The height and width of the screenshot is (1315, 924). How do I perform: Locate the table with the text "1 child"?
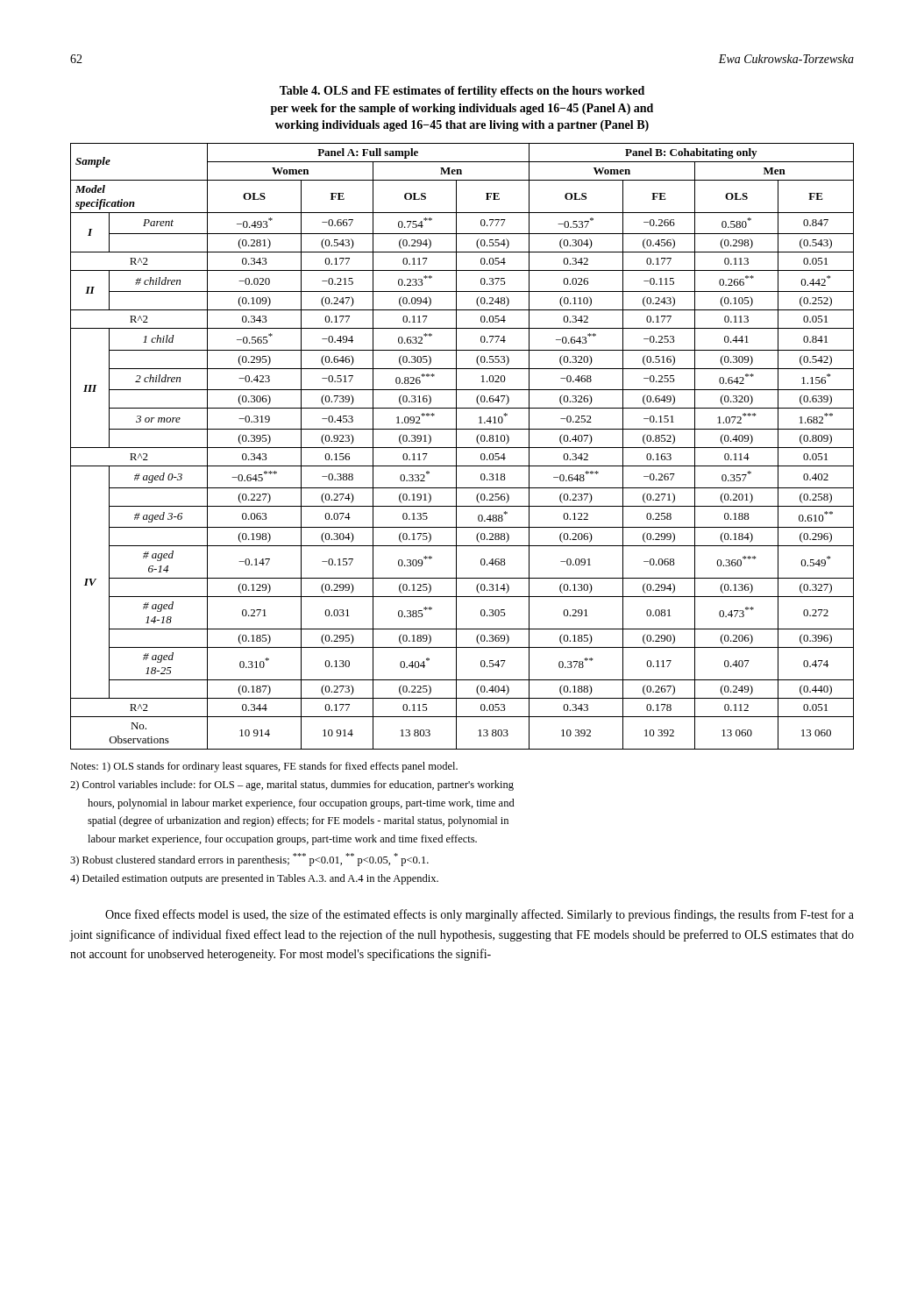click(462, 446)
